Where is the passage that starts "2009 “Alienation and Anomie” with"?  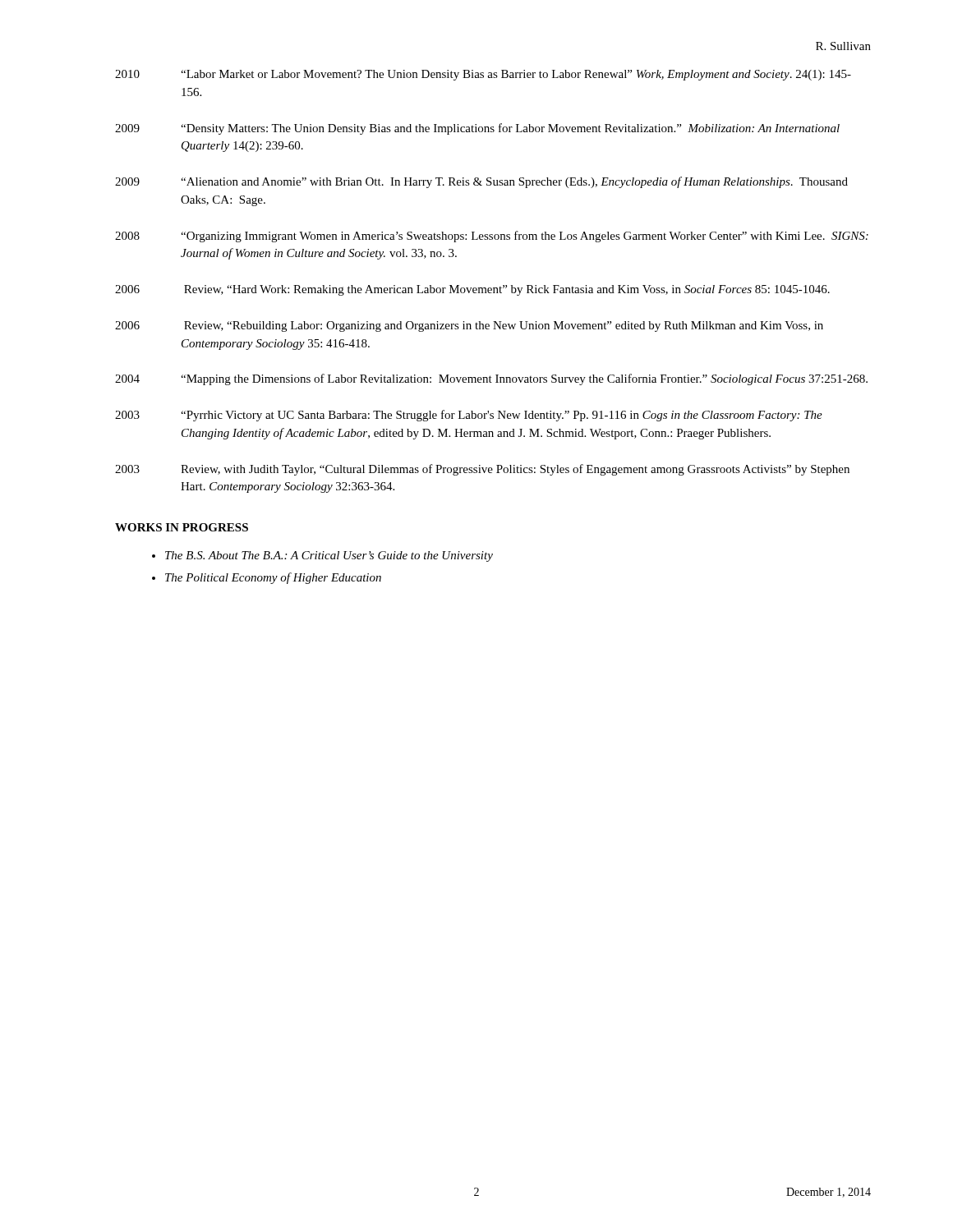[493, 191]
